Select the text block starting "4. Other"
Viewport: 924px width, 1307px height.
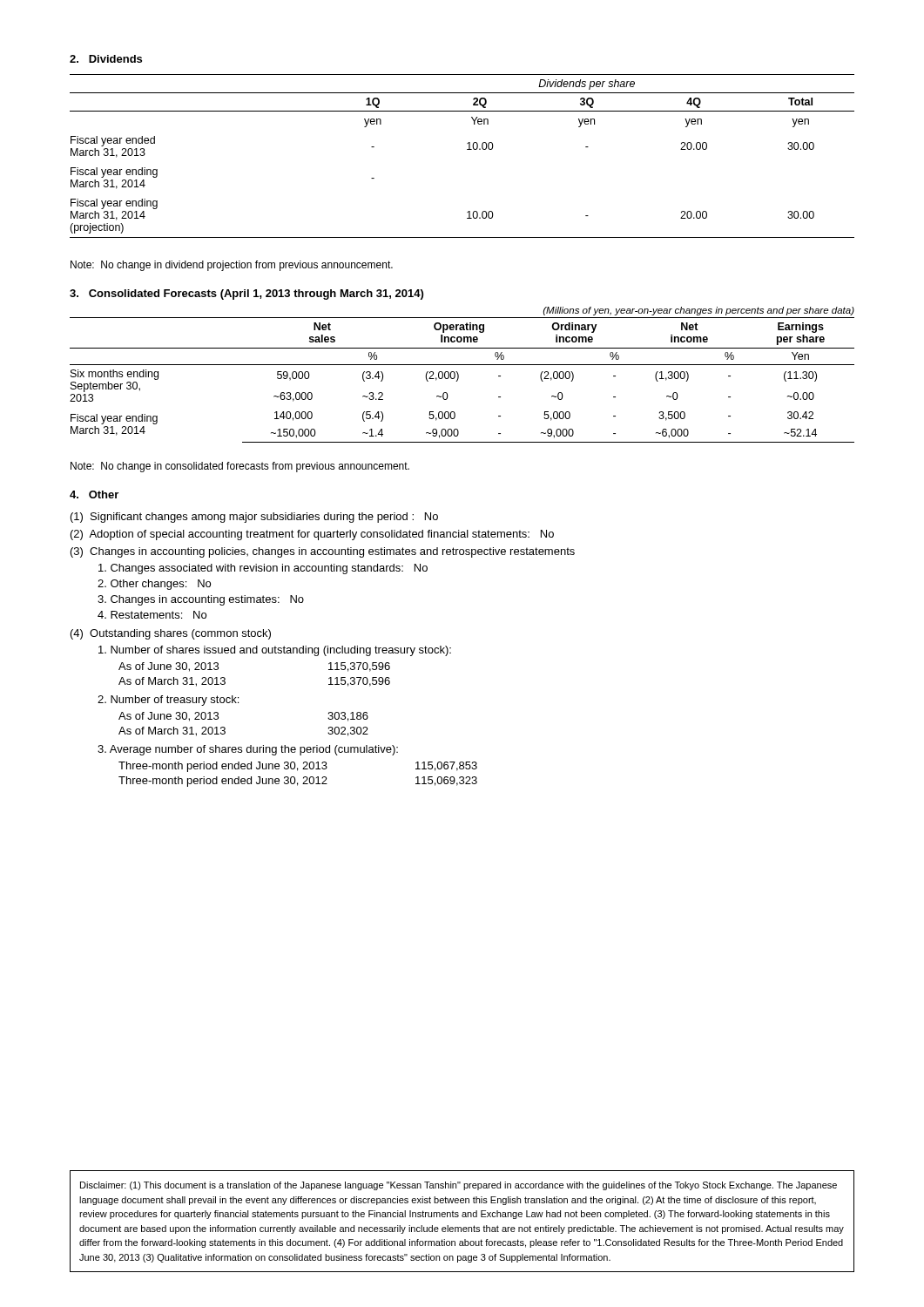tap(94, 494)
